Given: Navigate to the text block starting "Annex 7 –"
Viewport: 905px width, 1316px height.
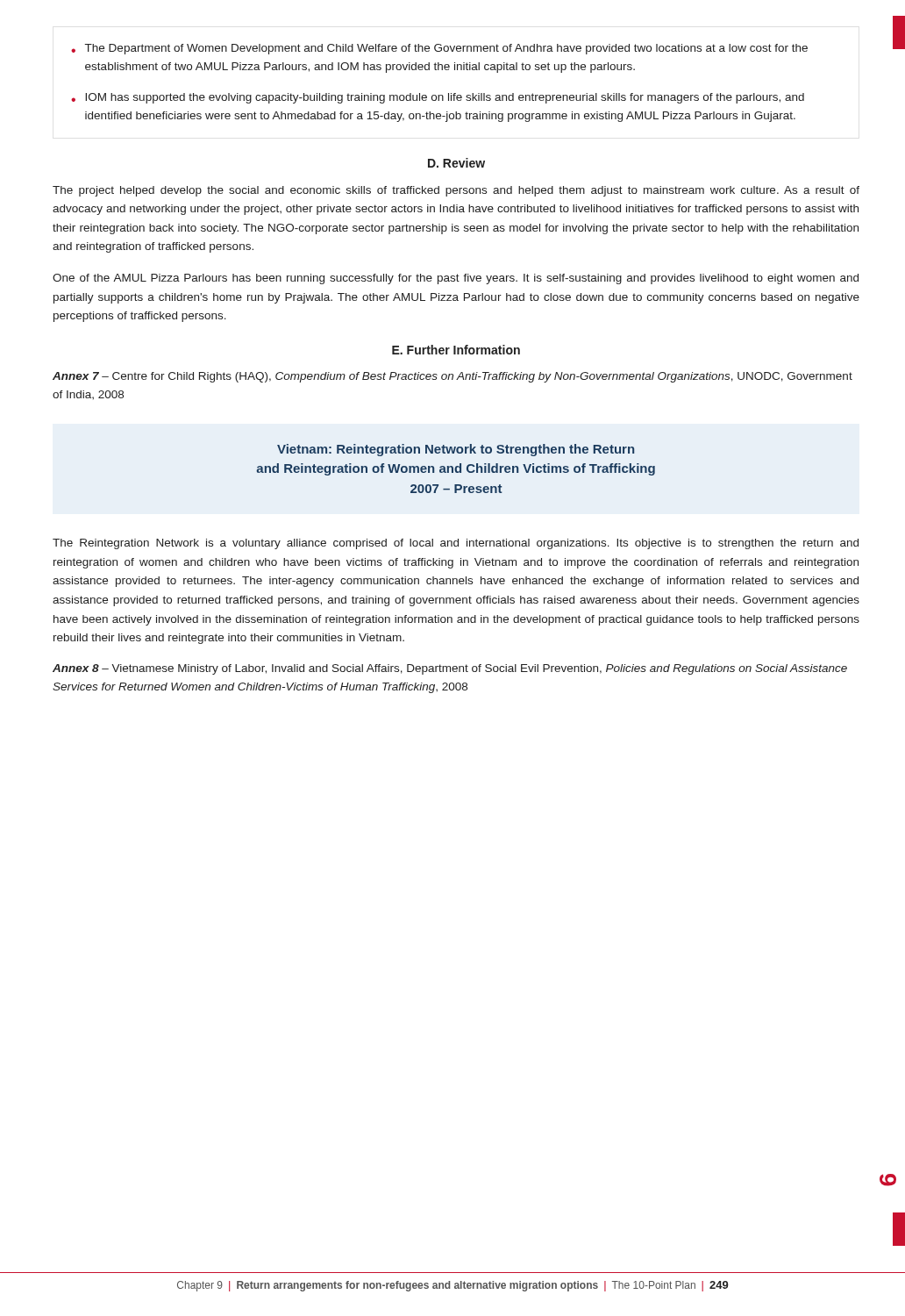Looking at the screenshot, I should [452, 385].
